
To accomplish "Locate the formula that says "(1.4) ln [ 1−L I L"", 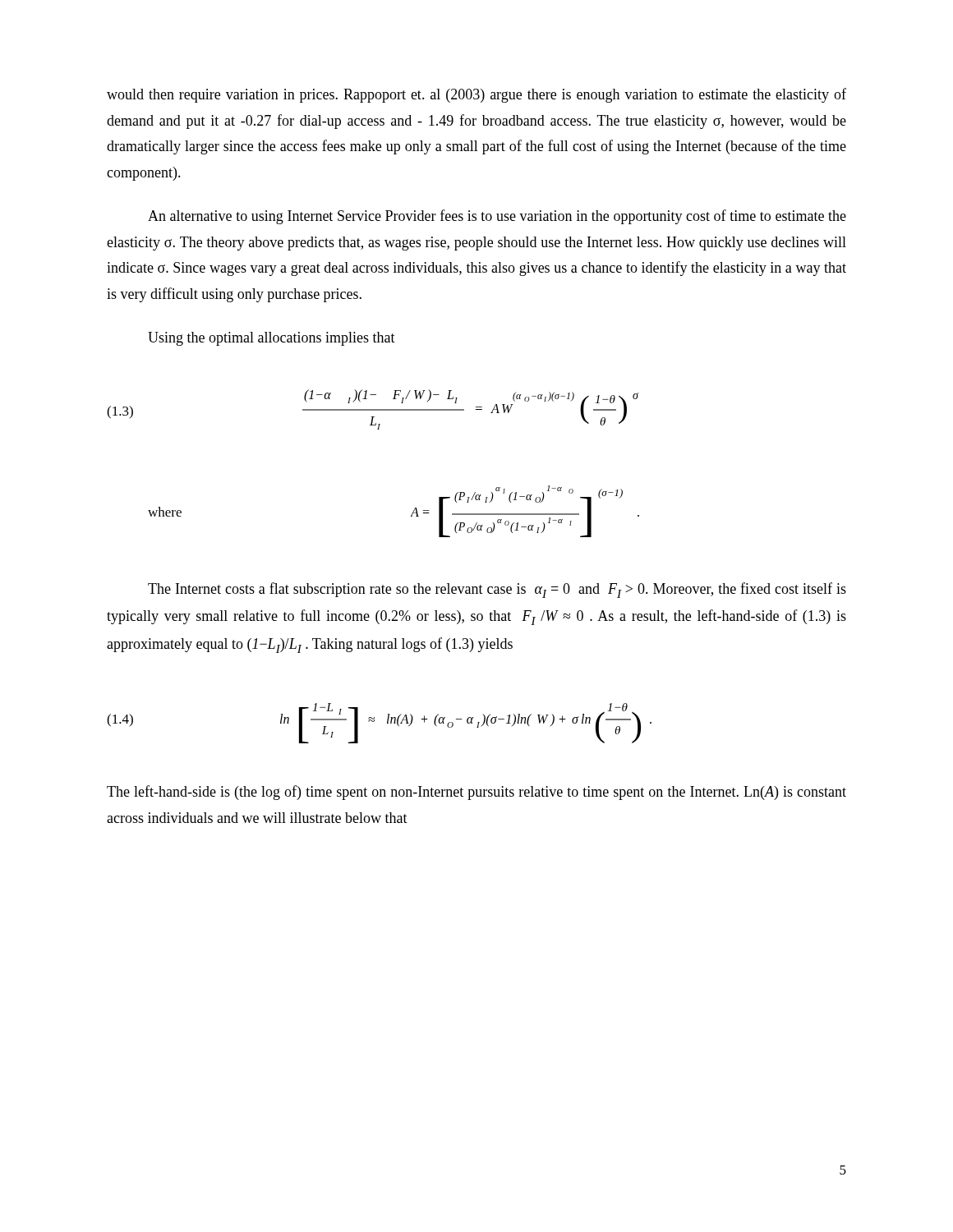I will pyautogui.click(x=476, y=719).
